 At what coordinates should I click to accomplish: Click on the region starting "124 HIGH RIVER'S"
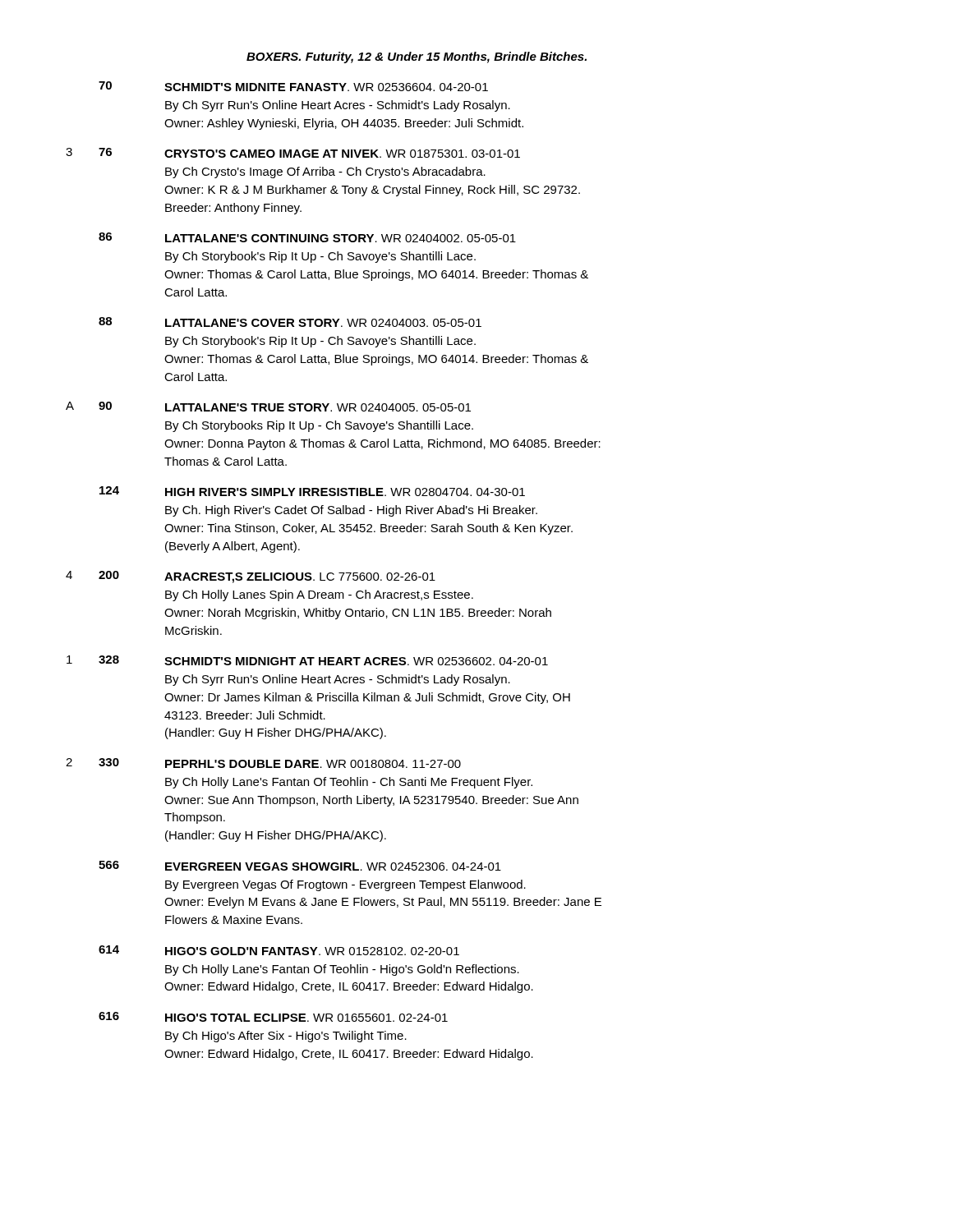pyautogui.click(x=493, y=519)
